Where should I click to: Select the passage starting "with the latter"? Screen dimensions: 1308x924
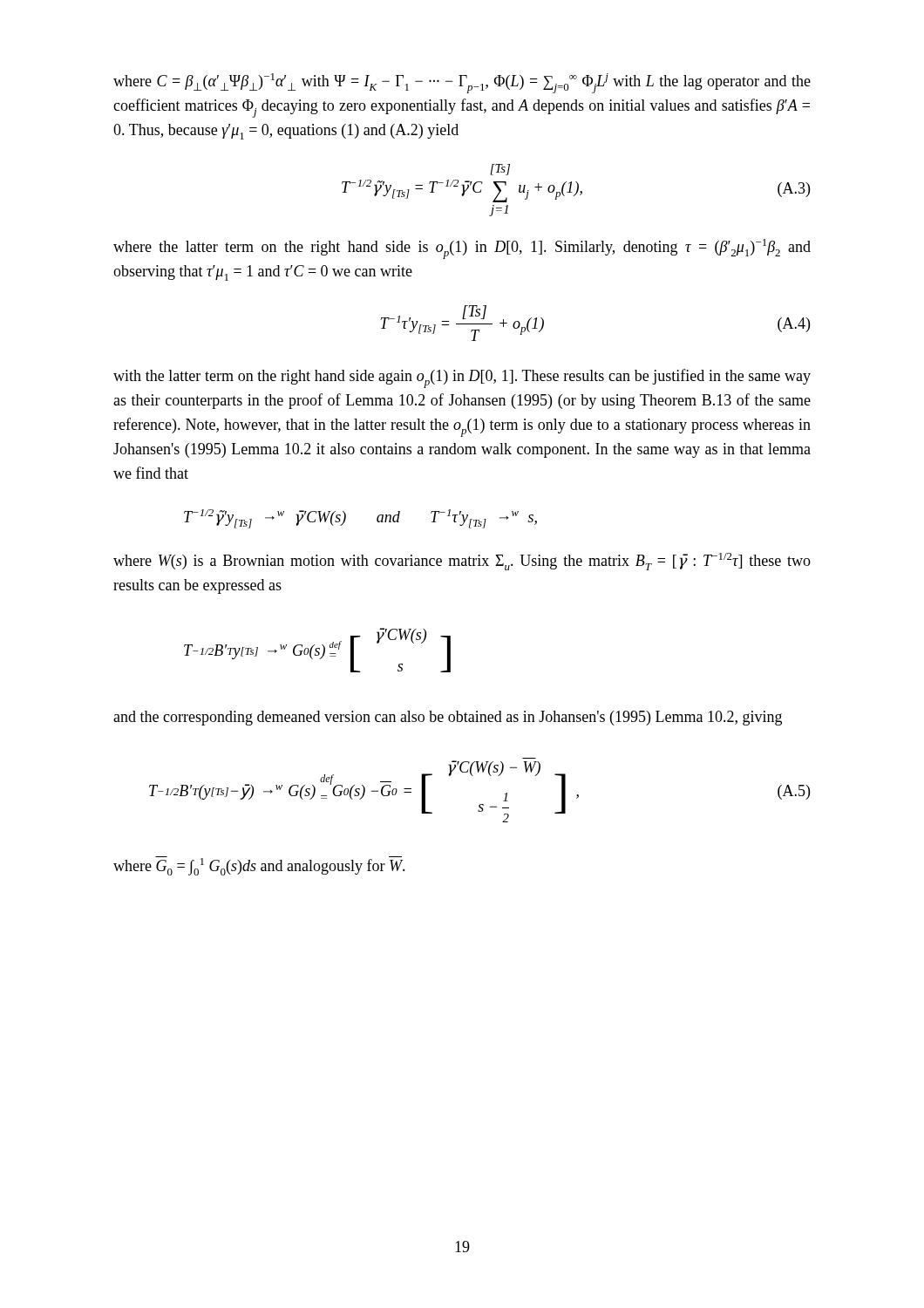pos(462,425)
